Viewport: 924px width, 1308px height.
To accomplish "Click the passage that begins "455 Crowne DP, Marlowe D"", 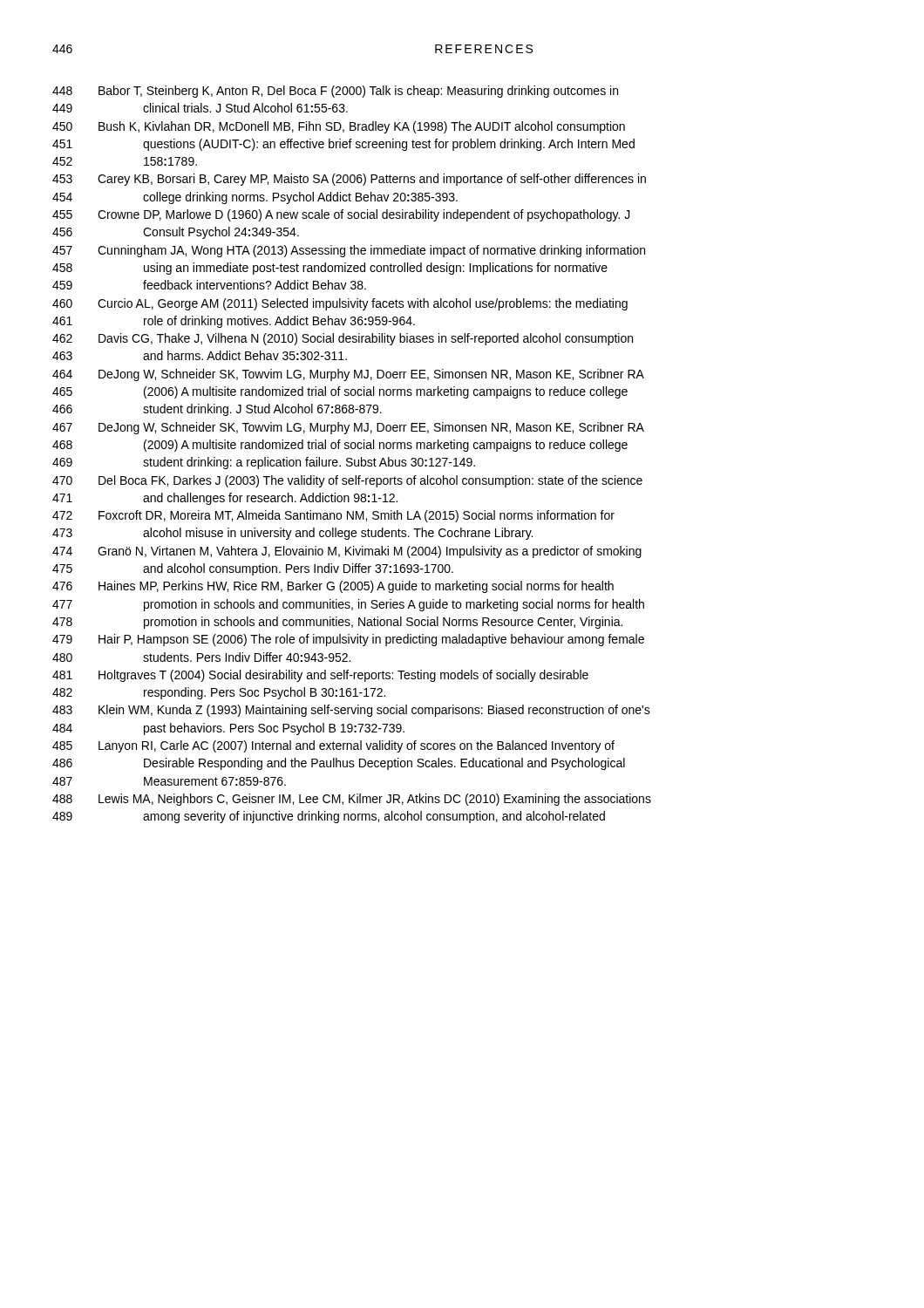I will 462,224.
